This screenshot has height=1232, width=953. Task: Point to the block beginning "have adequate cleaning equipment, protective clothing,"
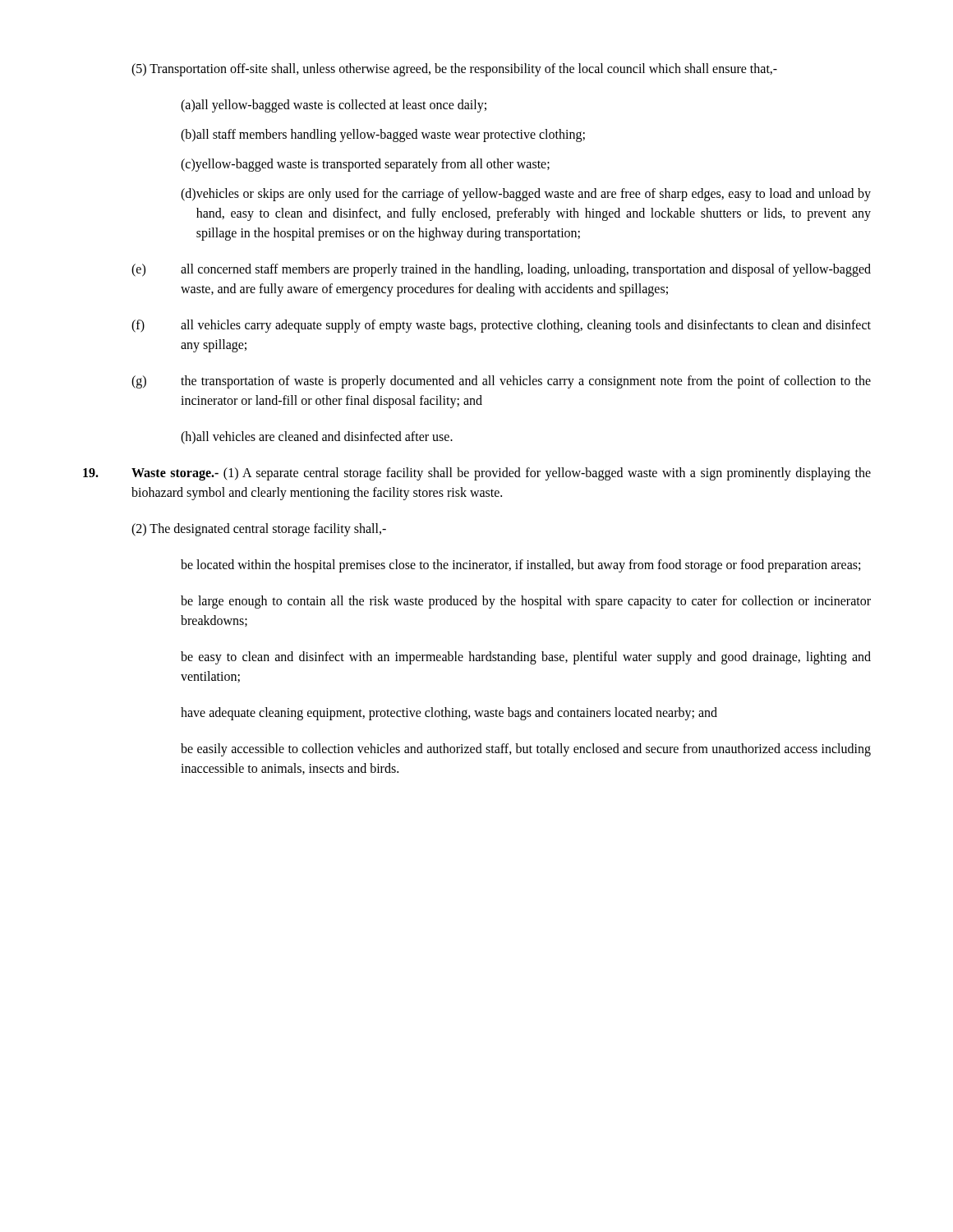point(526,713)
